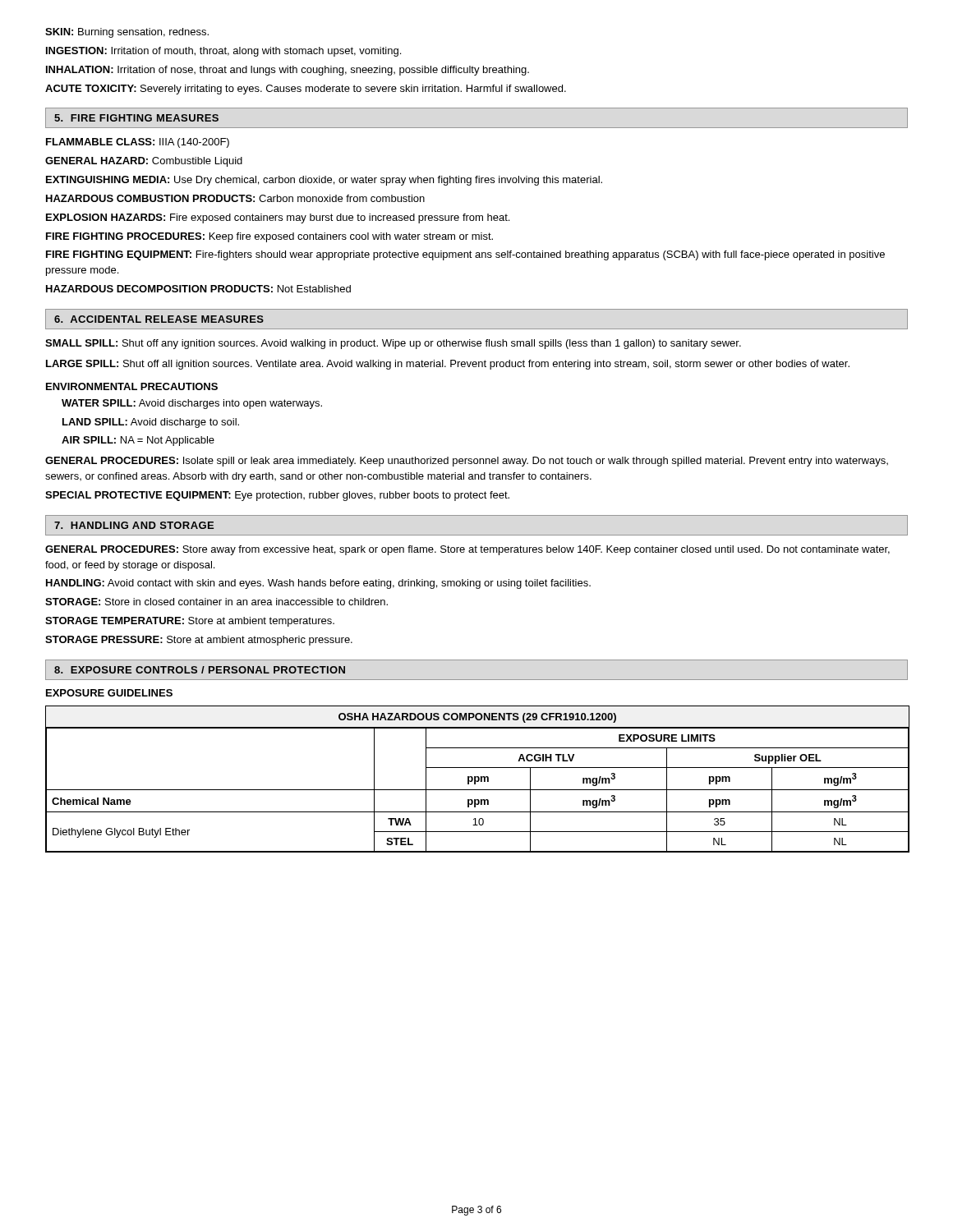Select the list item with the text "FIRE FIGHTING EQUIPMENT: Fire-fighters should"
The height and width of the screenshot is (1232, 953).
coord(465,262)
